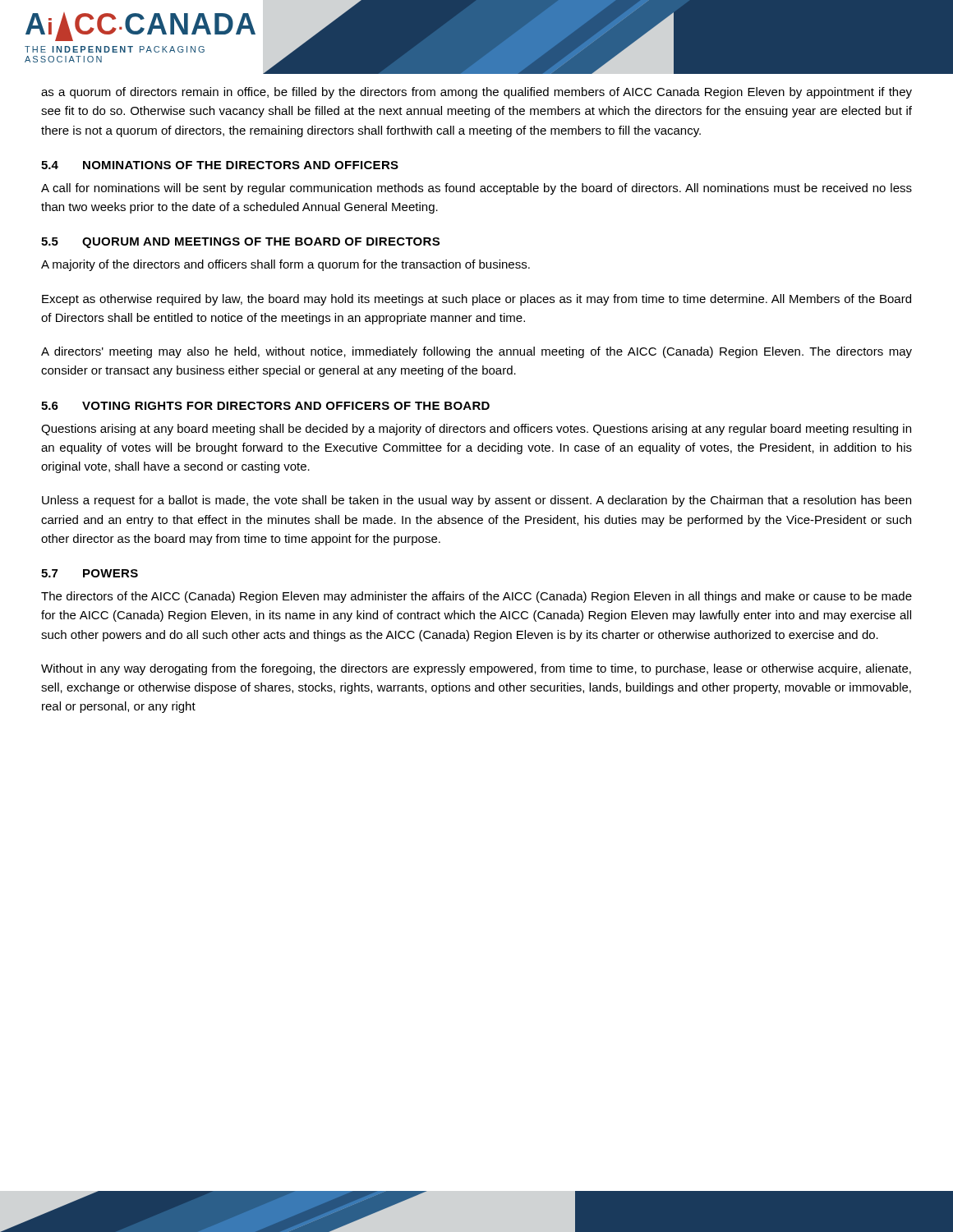Click on the passage starting "Without in any way derogating from the foregoing,"
The image size is (953, 1232).
pyautogui.click(x=476, y=687)
